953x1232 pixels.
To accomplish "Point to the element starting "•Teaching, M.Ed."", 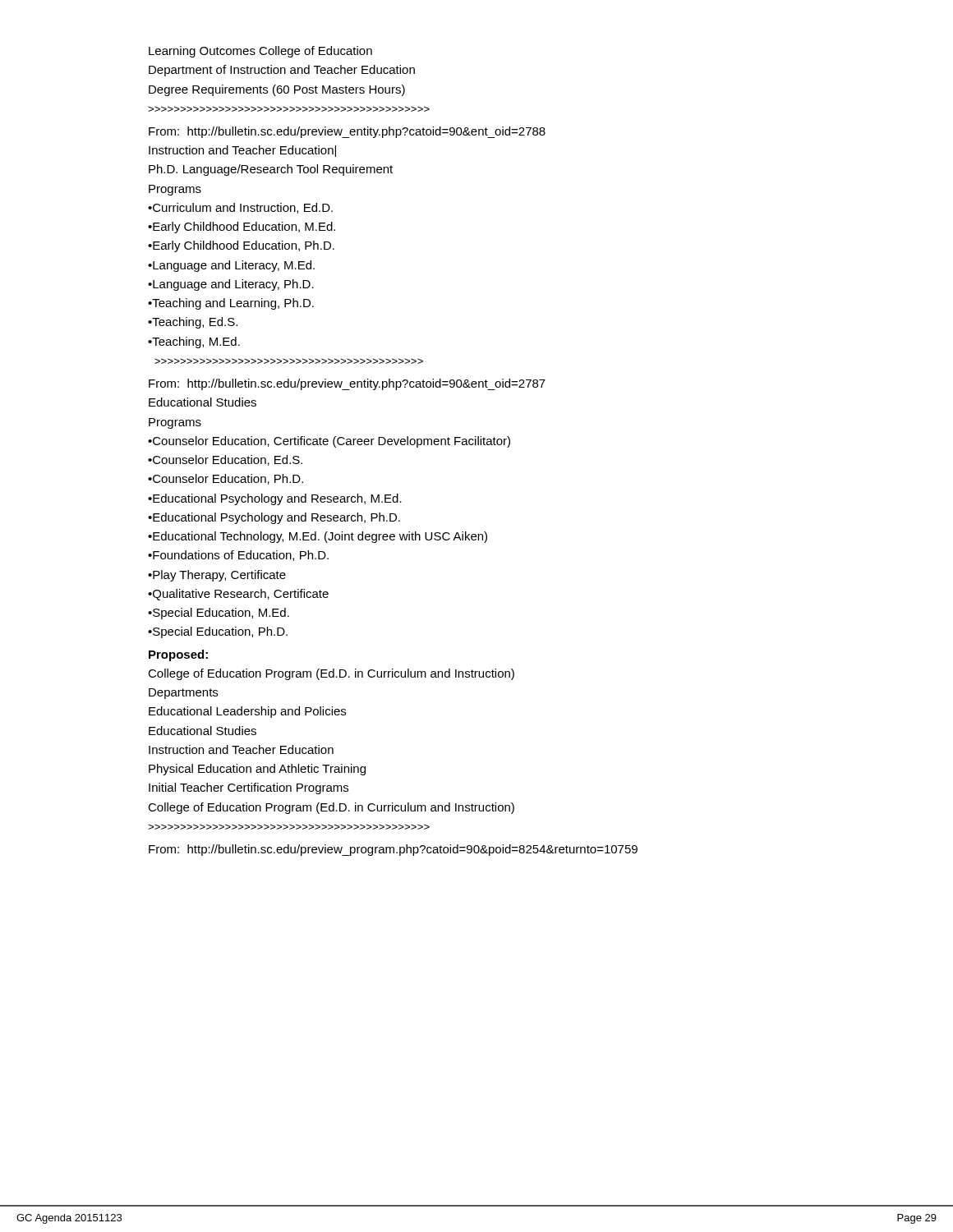I will [x=194, y=341].
